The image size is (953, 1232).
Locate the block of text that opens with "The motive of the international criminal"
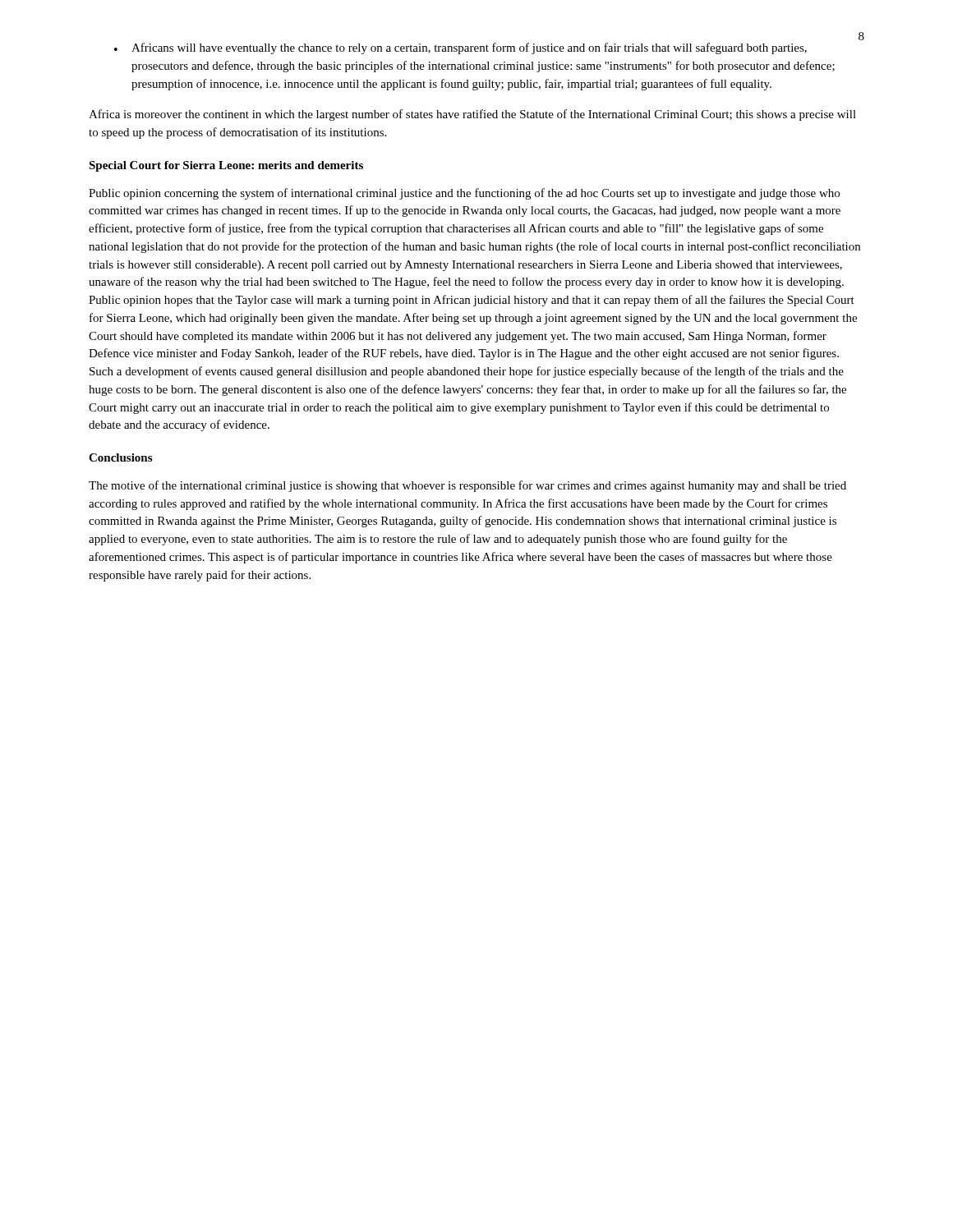pyautogui.click(x=468, y=530)
